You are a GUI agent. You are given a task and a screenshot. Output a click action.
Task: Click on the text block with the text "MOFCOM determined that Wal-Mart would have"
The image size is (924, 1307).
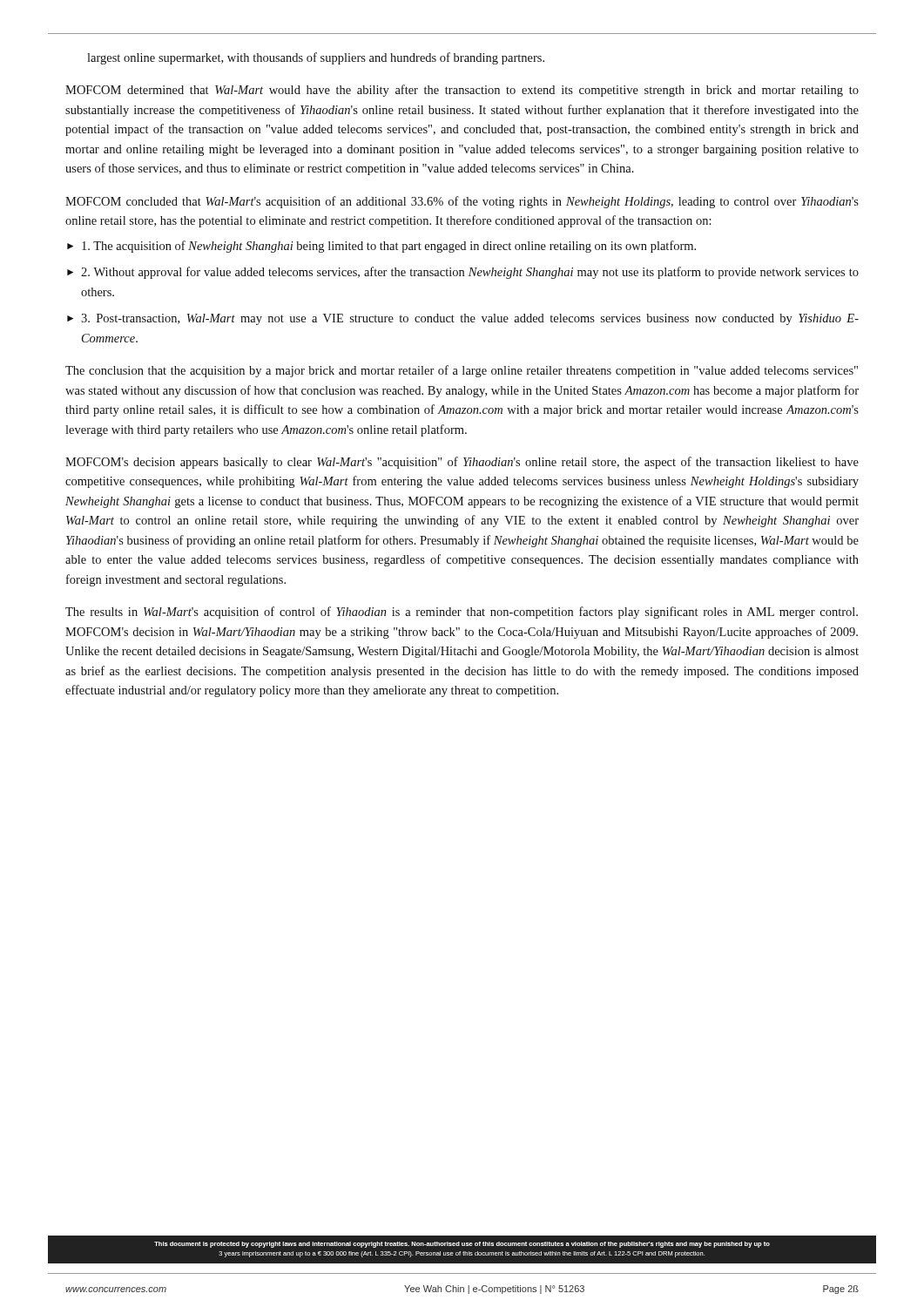tap(462, 129)
